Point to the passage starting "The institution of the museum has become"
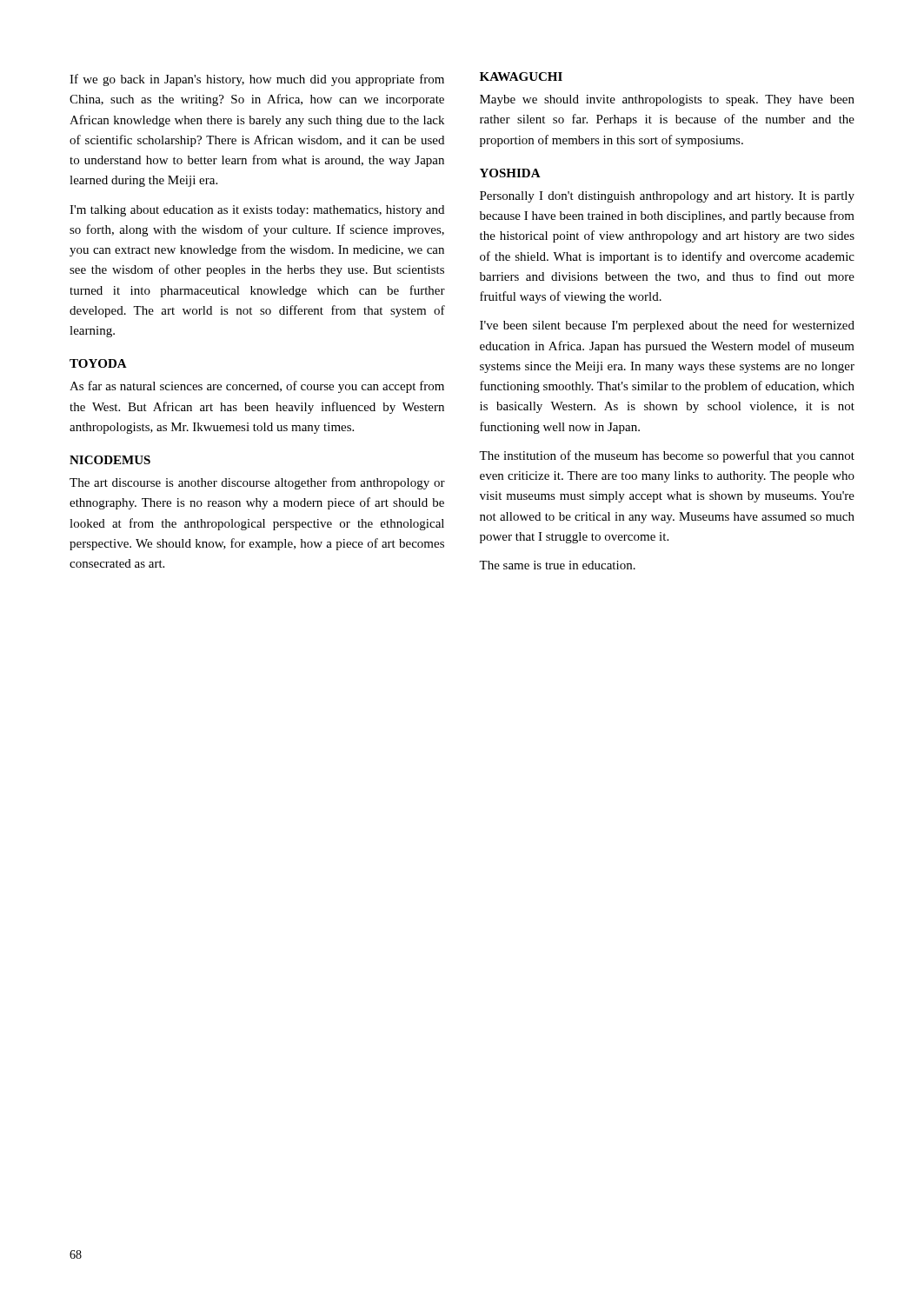The width and height of the screenshot is (924, 1304). (667, 496)
